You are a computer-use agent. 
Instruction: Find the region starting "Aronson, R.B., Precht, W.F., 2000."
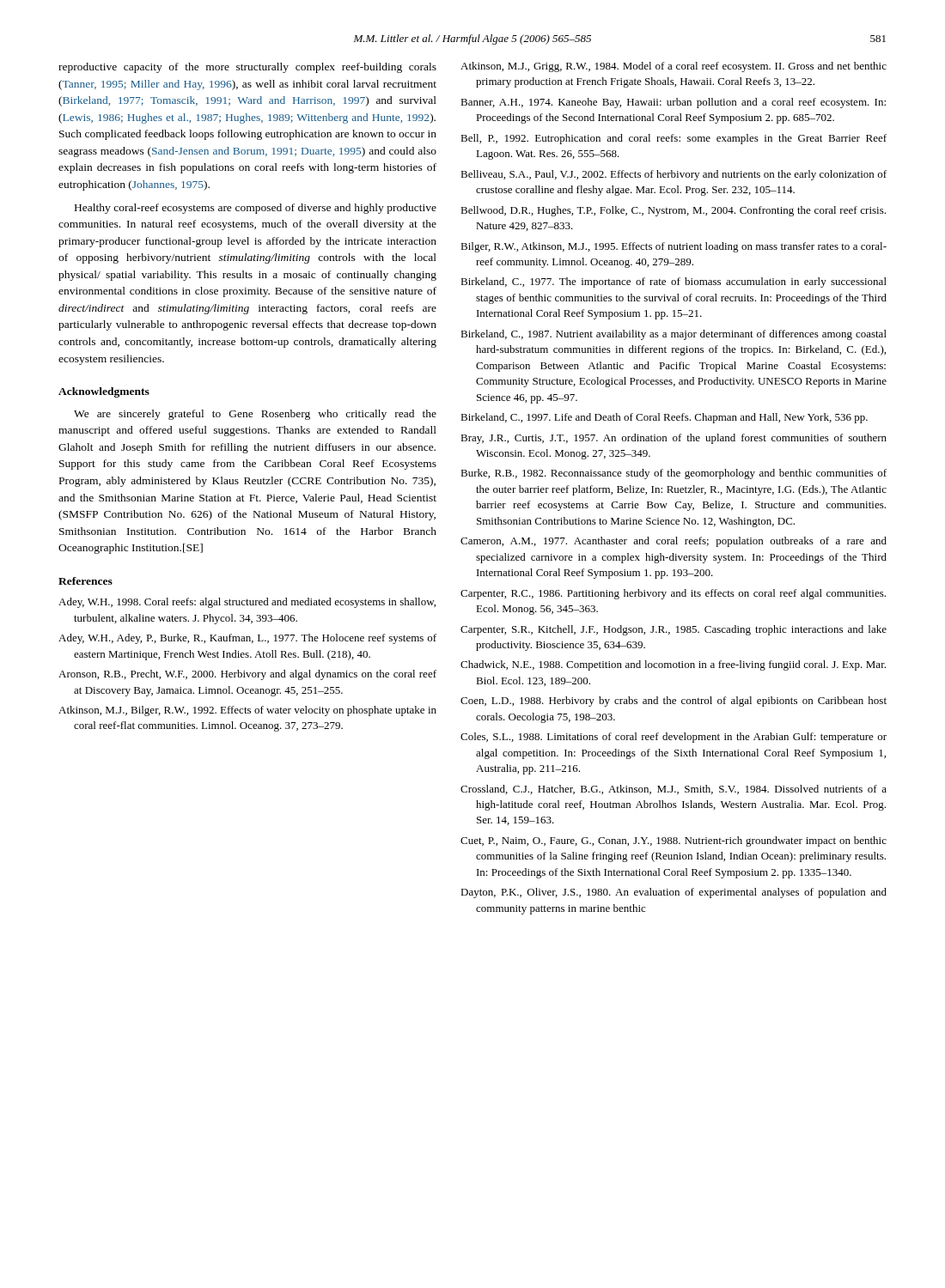pos(247,682)
